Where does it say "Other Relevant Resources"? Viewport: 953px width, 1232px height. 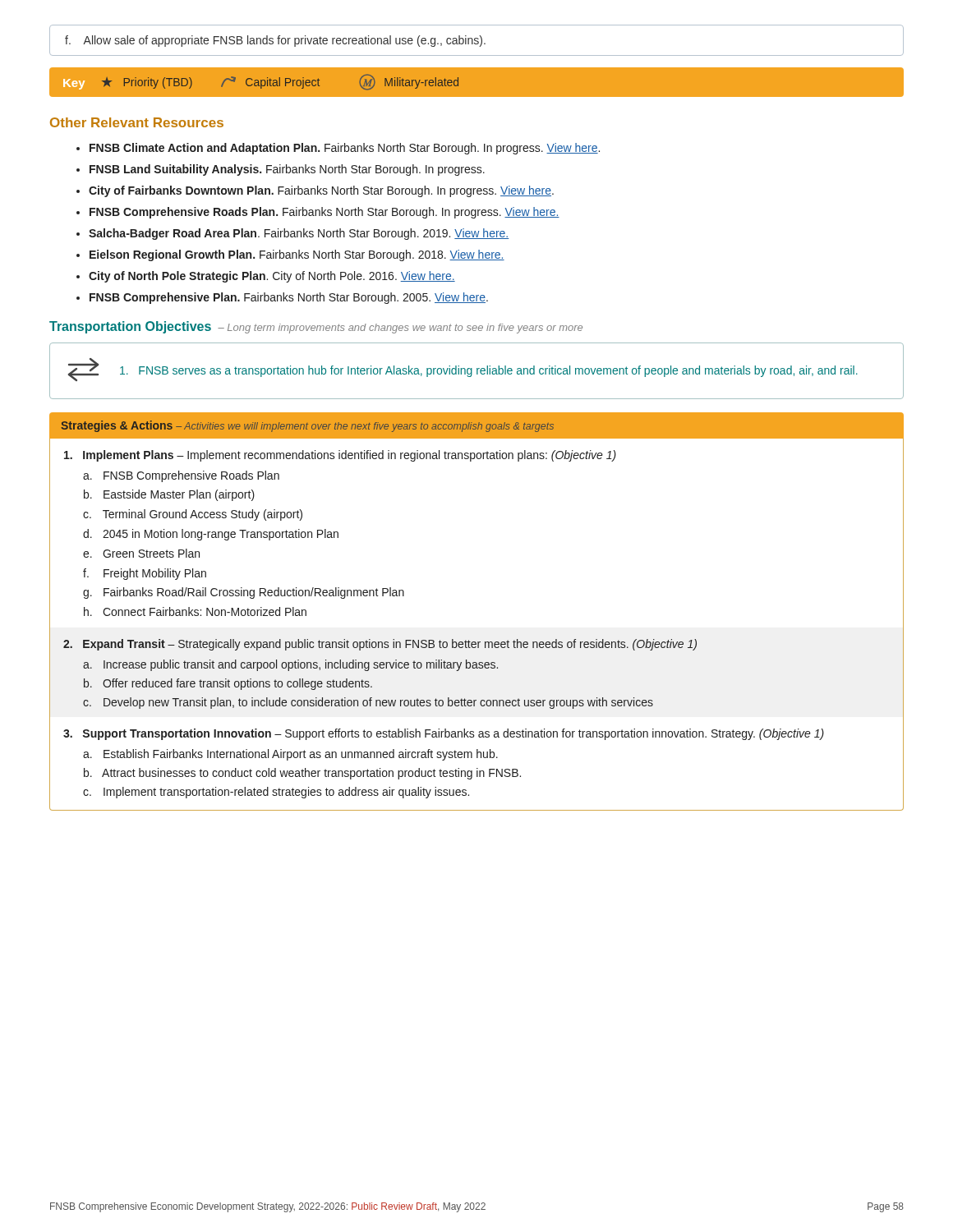tap(137, 123)
